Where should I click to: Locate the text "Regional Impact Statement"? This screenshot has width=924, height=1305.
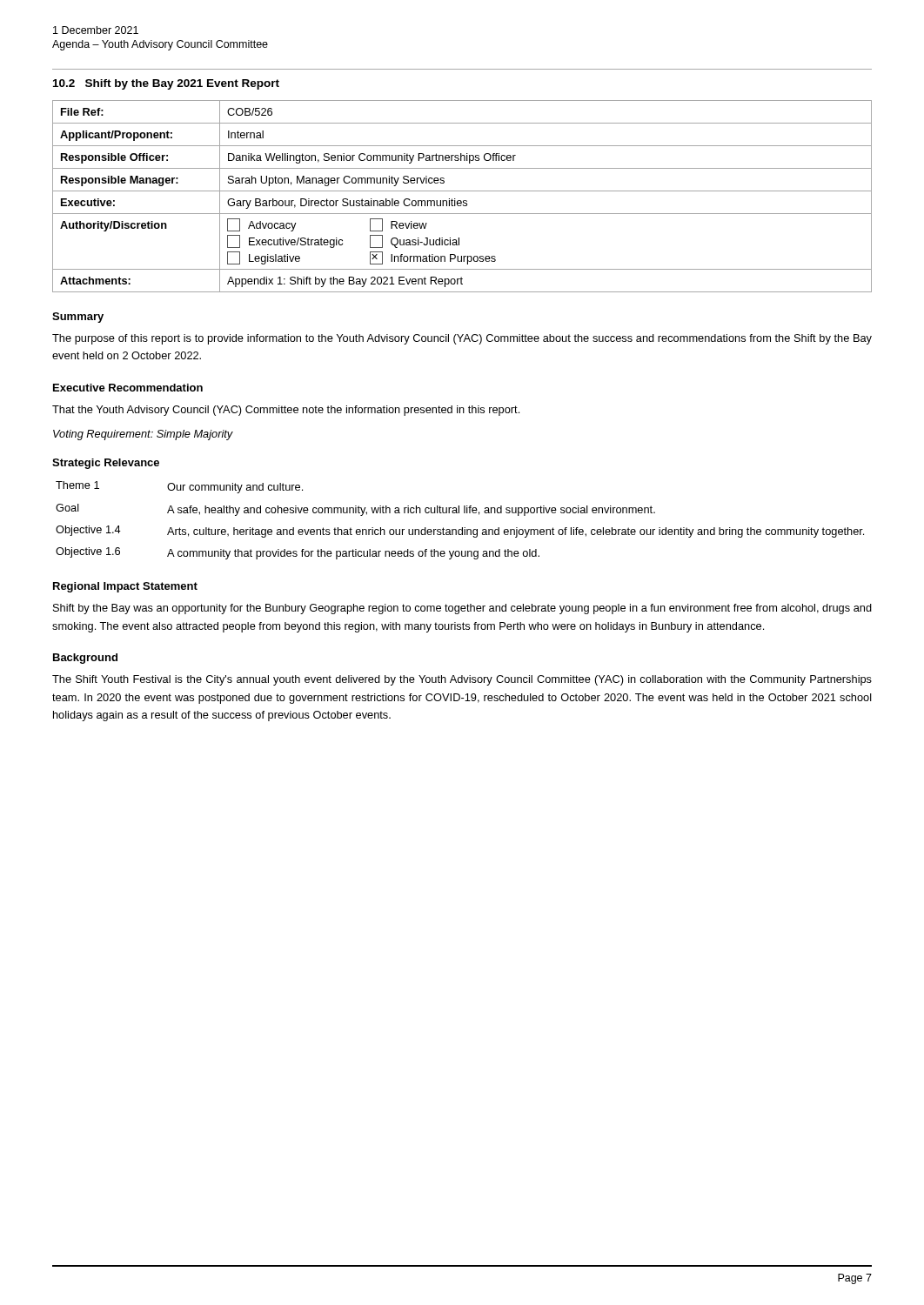(x=125, y=586)
